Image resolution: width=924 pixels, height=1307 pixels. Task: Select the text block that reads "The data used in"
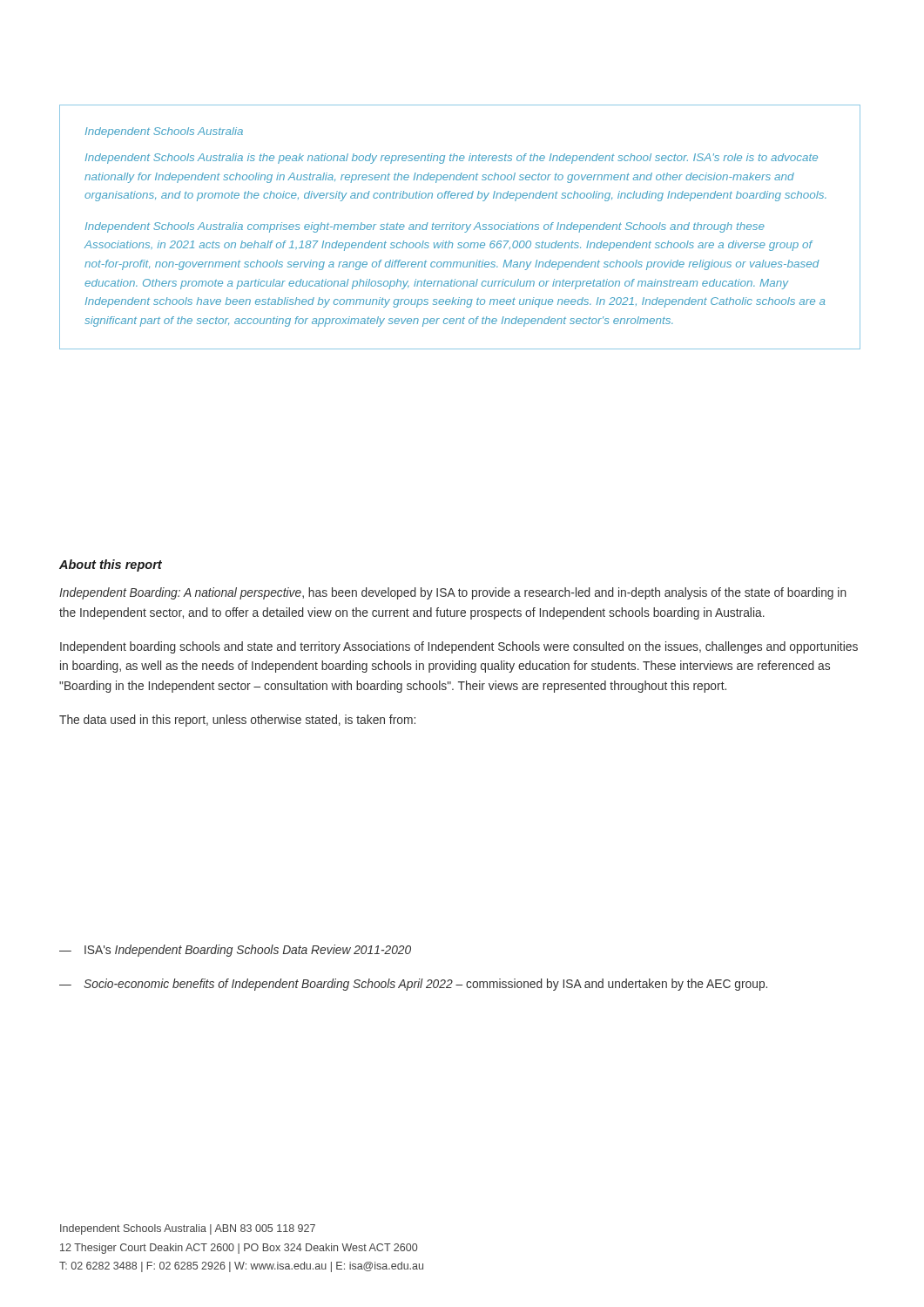pyautogui.click(x=237, y=721)
